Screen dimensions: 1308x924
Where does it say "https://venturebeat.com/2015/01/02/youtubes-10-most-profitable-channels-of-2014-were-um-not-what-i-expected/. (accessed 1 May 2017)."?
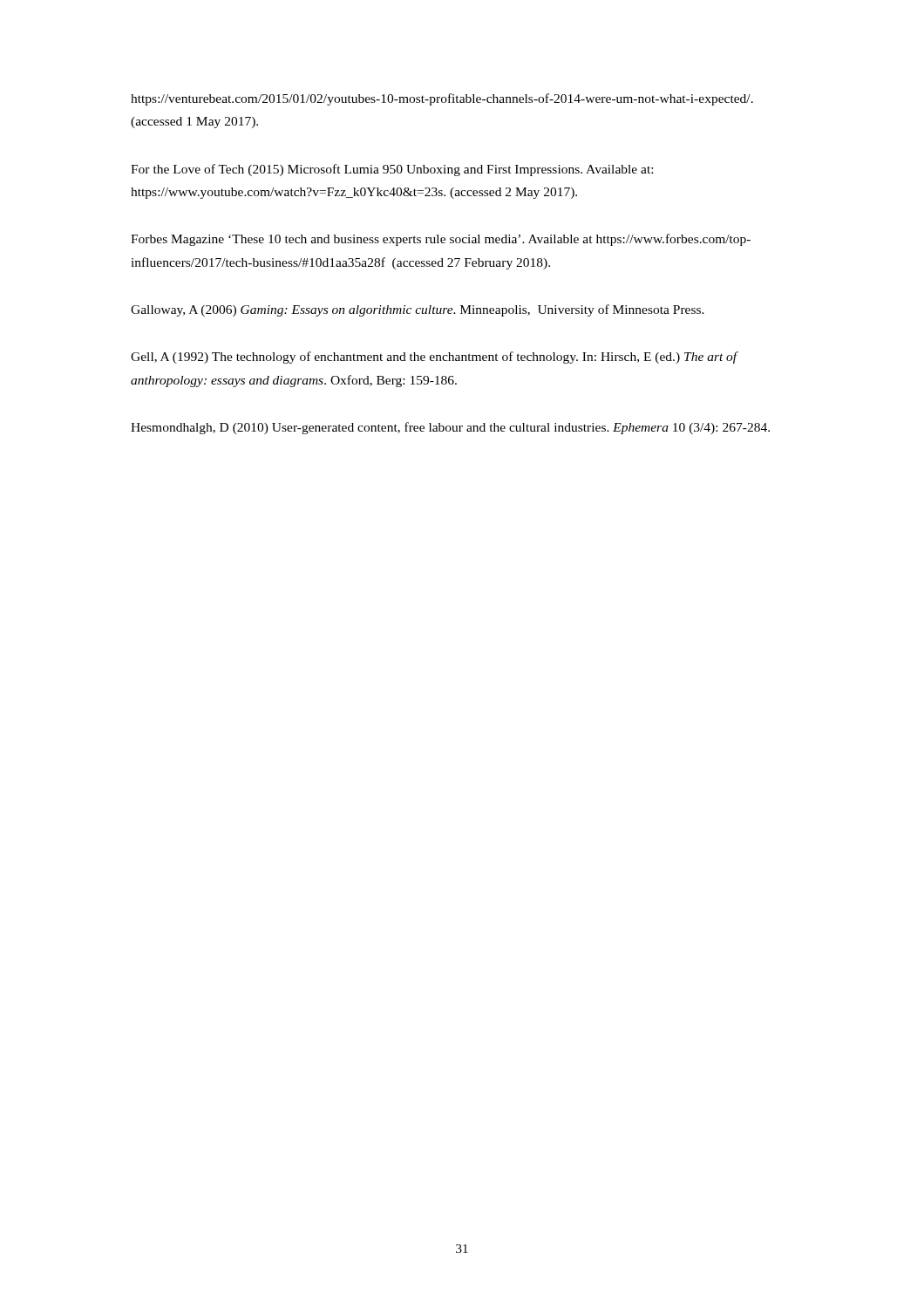442,110
